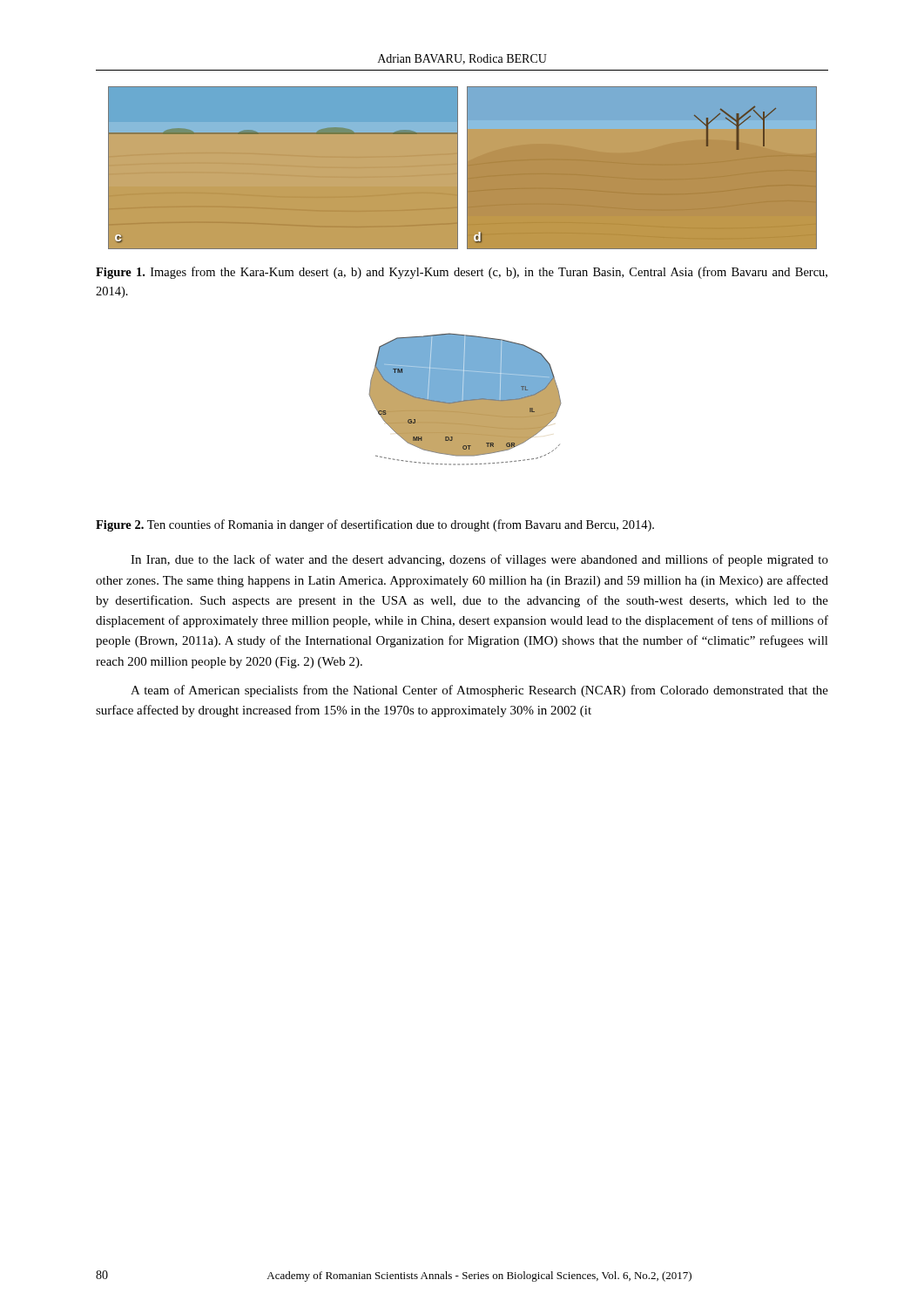Viewport: 924px width, 1307px height.
Task: Select the text block starting "Figure 1. Images from the Kara-Kum desert"
Action: tap(462, 281)
